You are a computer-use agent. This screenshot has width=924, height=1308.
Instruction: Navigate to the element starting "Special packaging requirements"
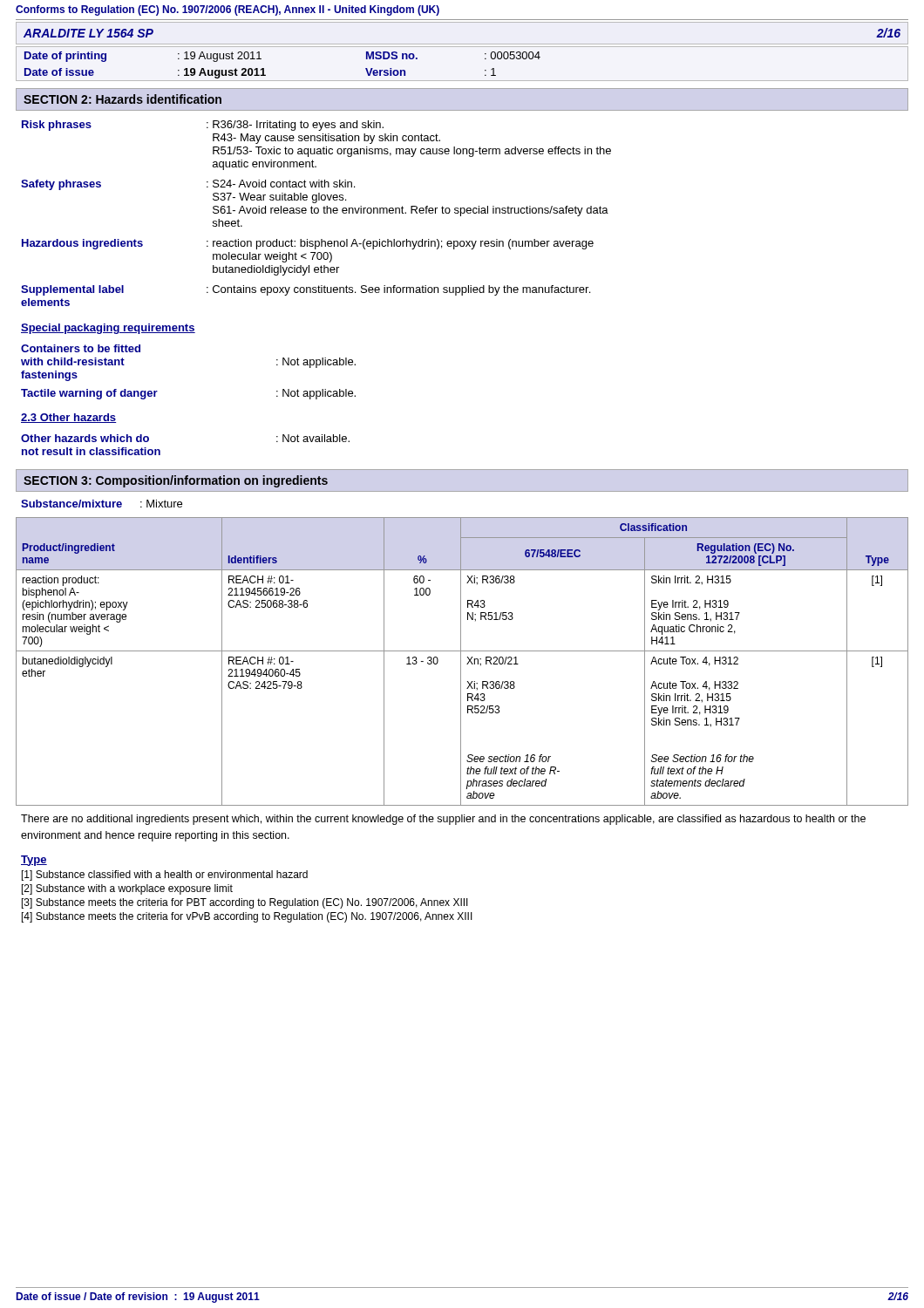pos(108,327)
